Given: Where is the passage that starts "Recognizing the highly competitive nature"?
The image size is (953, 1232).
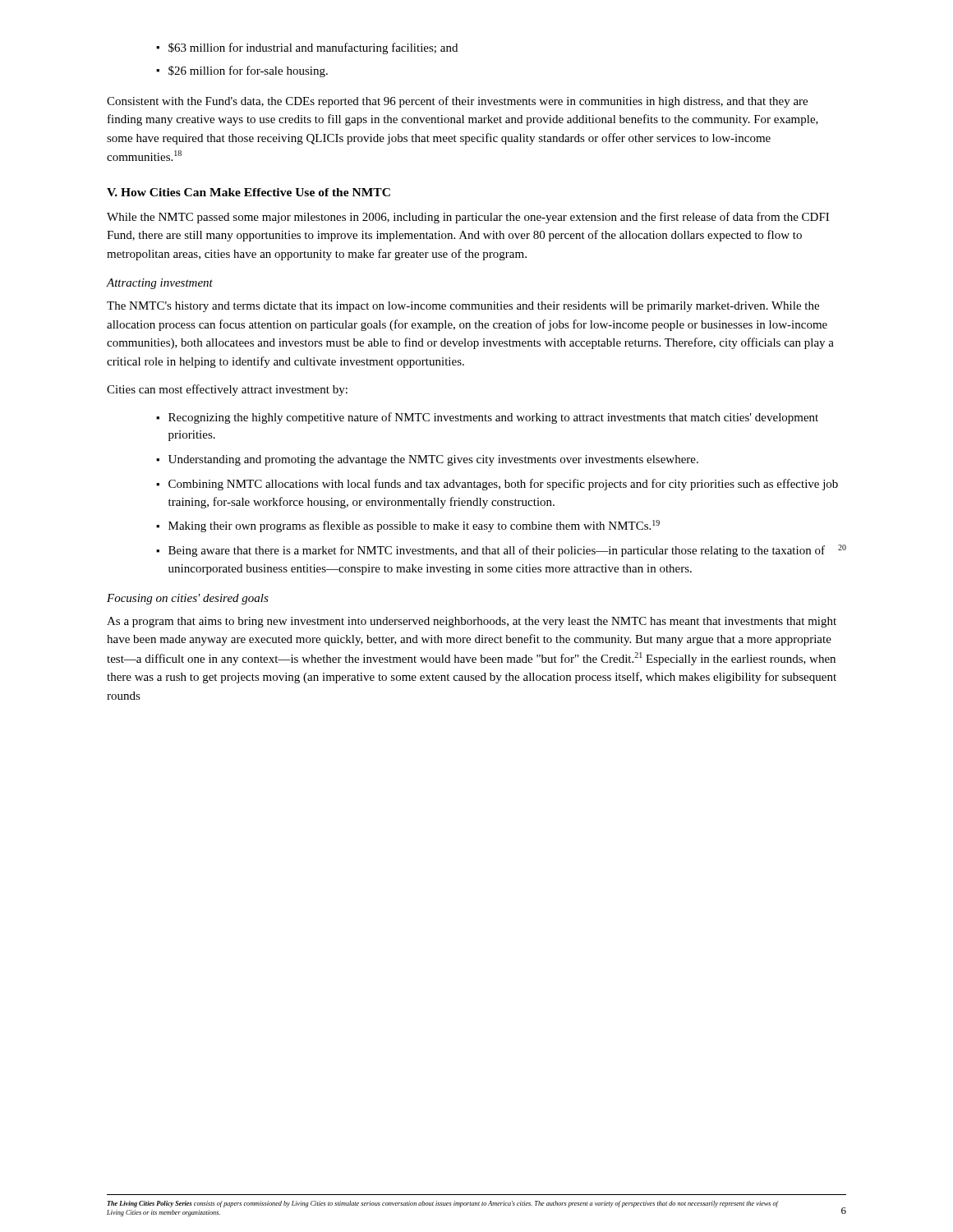Looking at the screenshot, I should click(x=493, y=426).
